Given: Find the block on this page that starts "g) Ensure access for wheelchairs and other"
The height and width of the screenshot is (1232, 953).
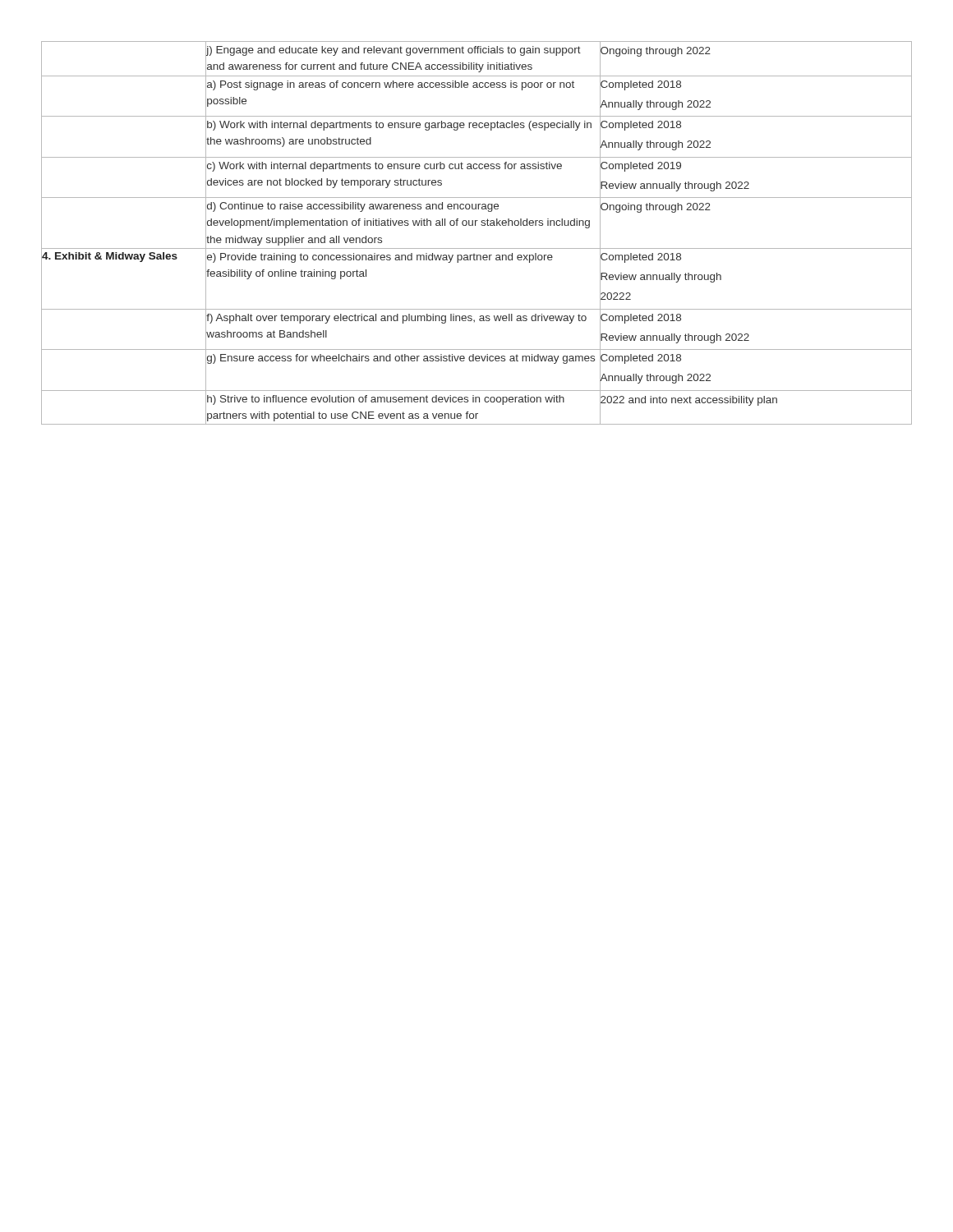Looking at the screenshot, I should (x=401, y=358).
